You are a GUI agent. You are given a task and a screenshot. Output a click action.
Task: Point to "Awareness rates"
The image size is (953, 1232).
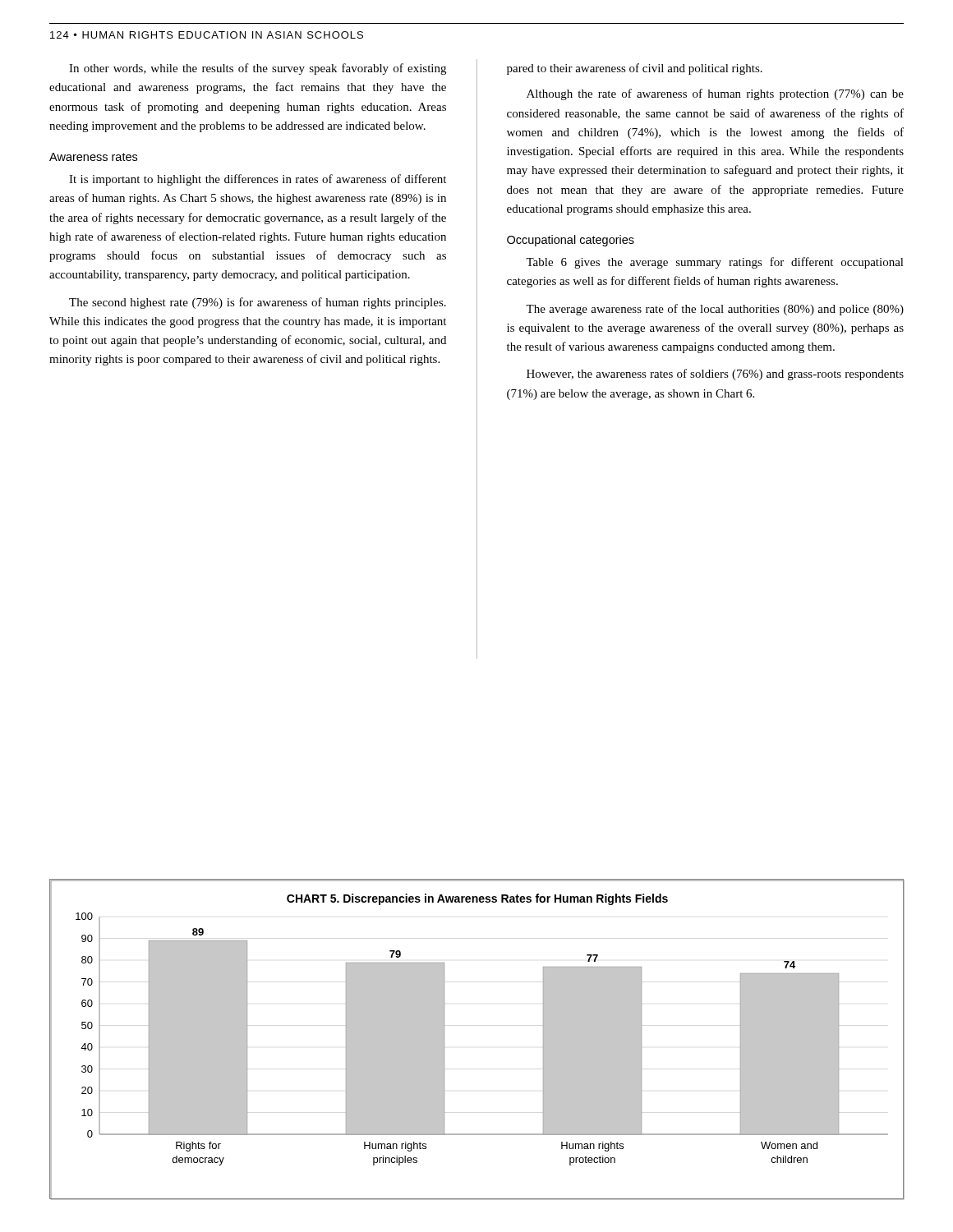[94, 157]
